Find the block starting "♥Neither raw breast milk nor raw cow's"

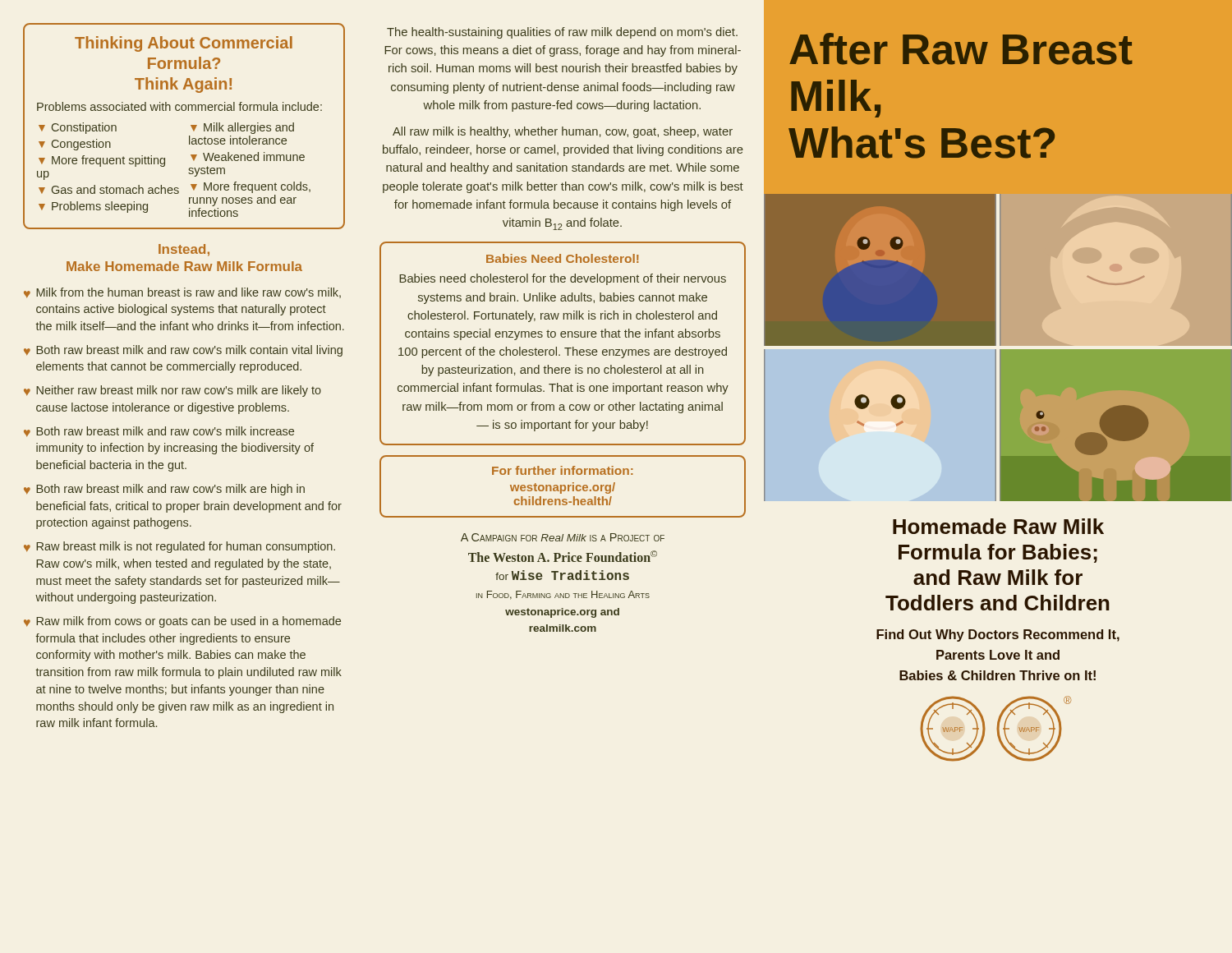pos(184,399)
